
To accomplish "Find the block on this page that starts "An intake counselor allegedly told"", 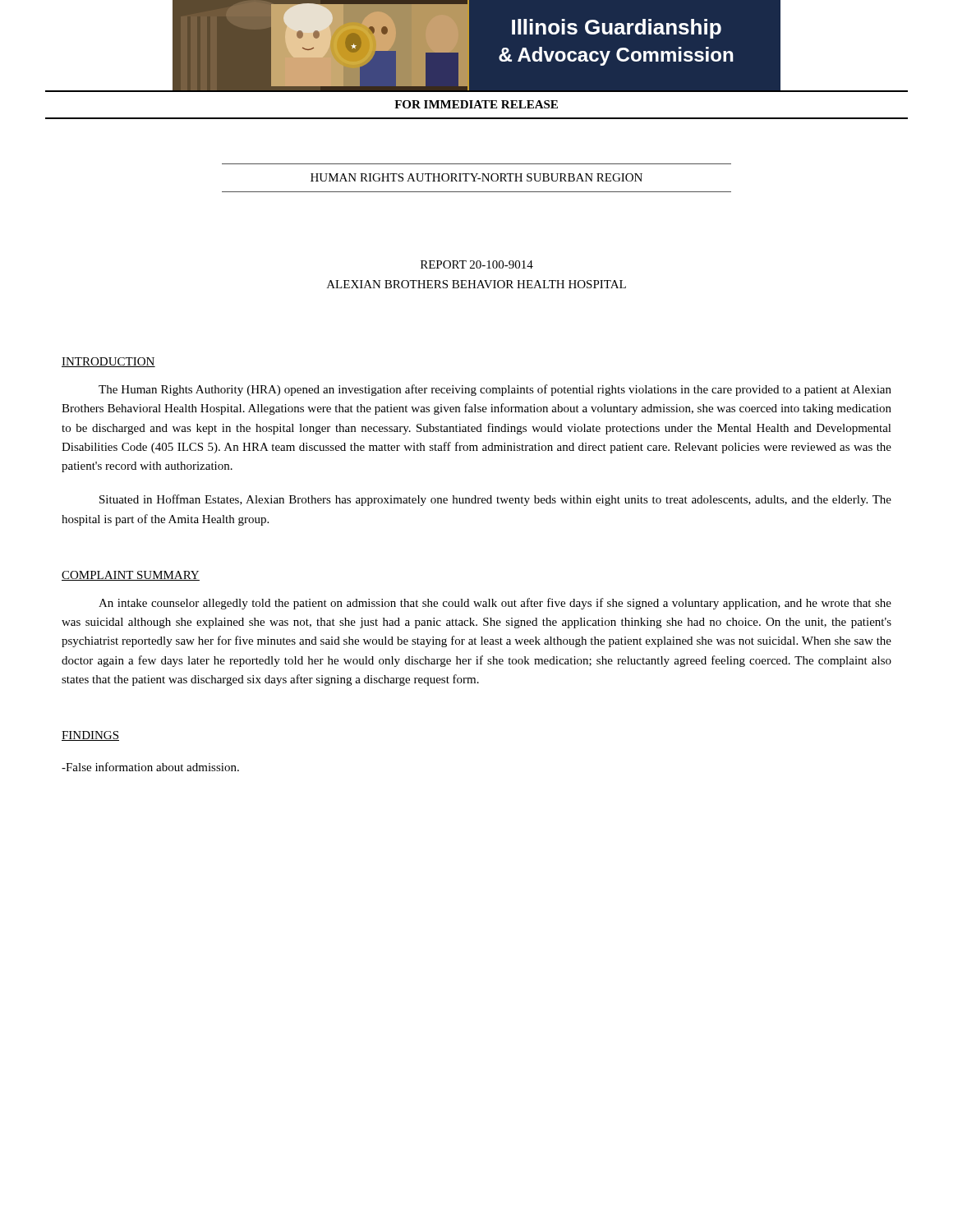I will tap(476, 641).
